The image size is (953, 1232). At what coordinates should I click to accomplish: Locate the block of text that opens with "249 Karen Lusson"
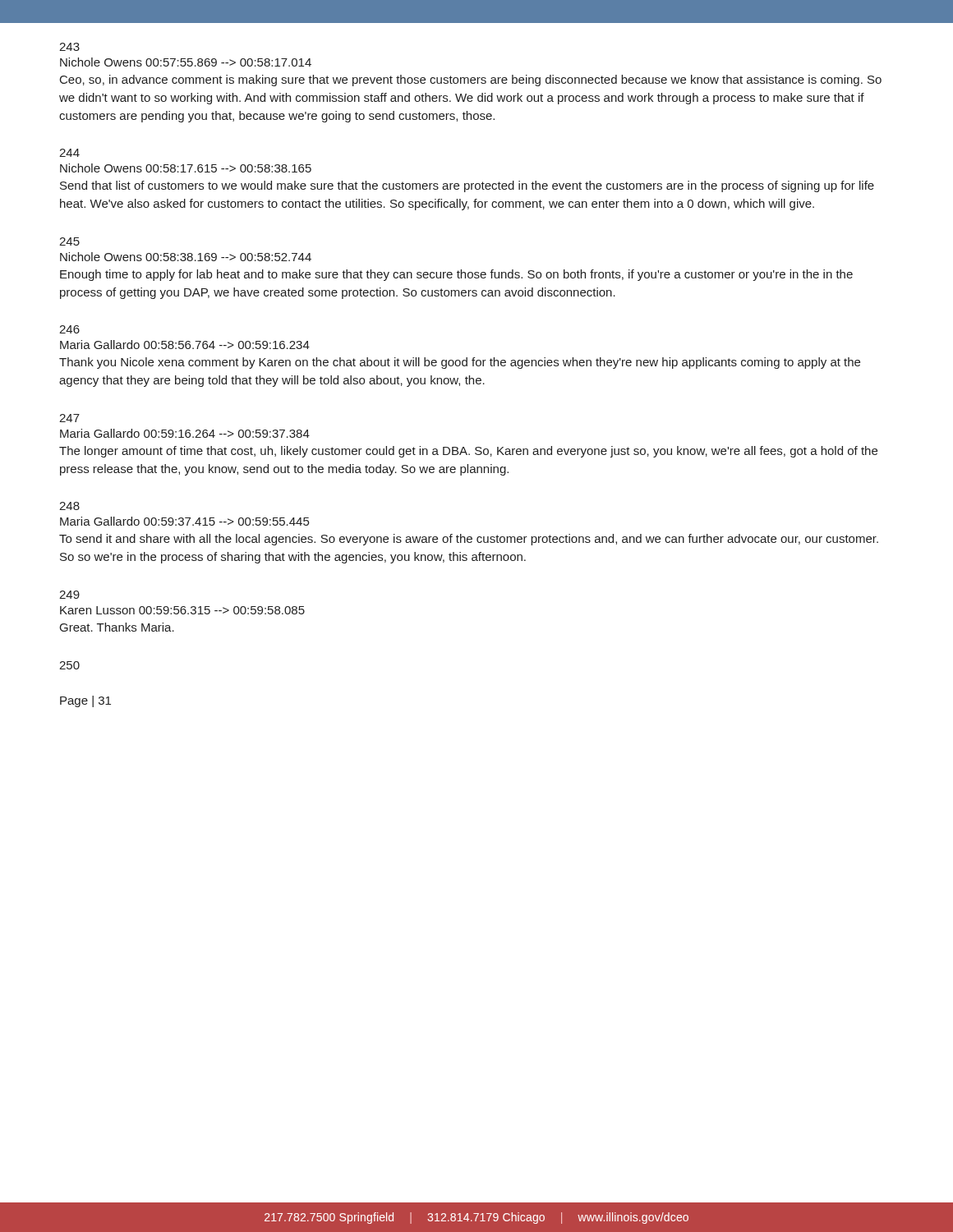tap(69, 595)
